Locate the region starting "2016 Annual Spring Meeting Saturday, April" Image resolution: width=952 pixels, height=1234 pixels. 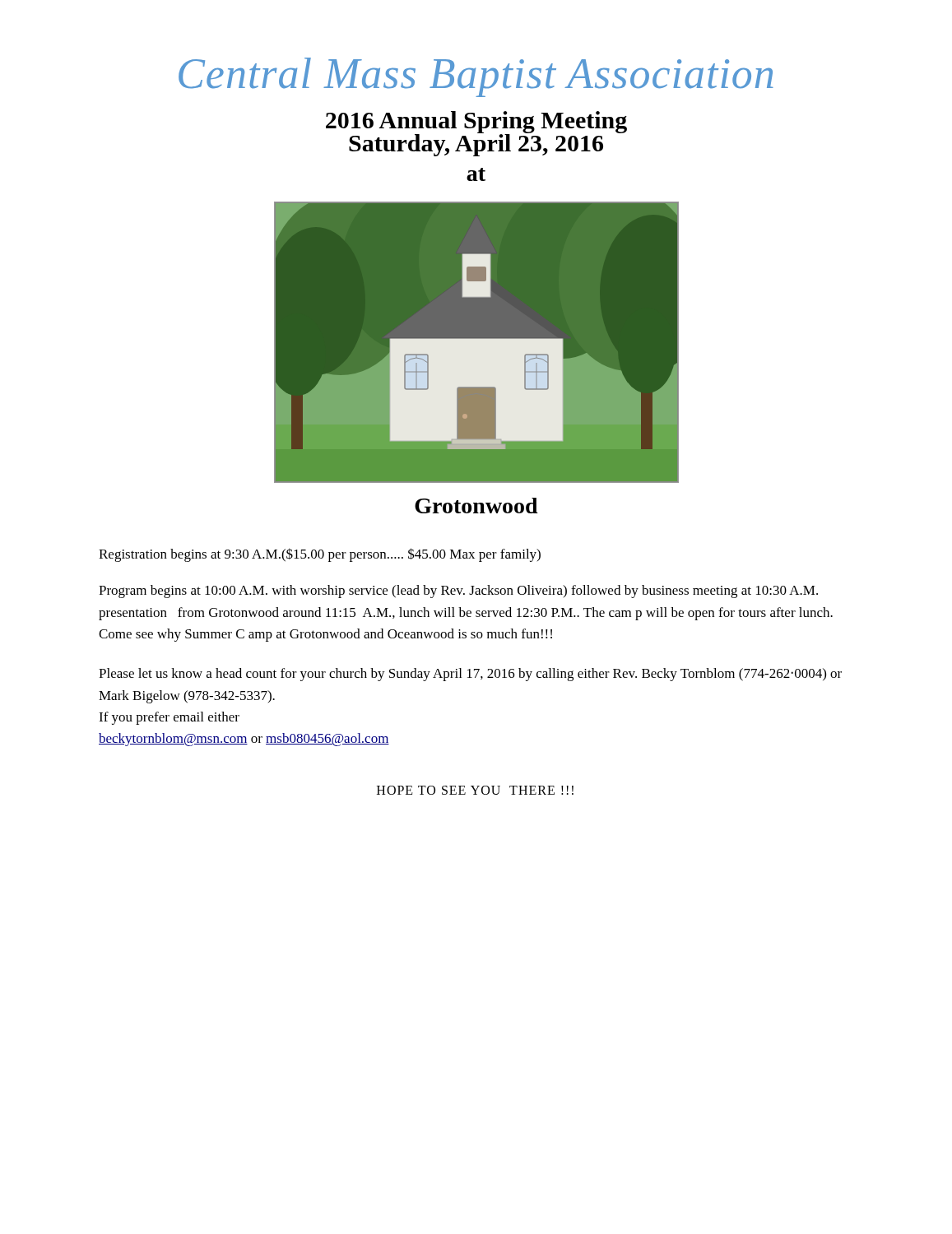(476, 146)
